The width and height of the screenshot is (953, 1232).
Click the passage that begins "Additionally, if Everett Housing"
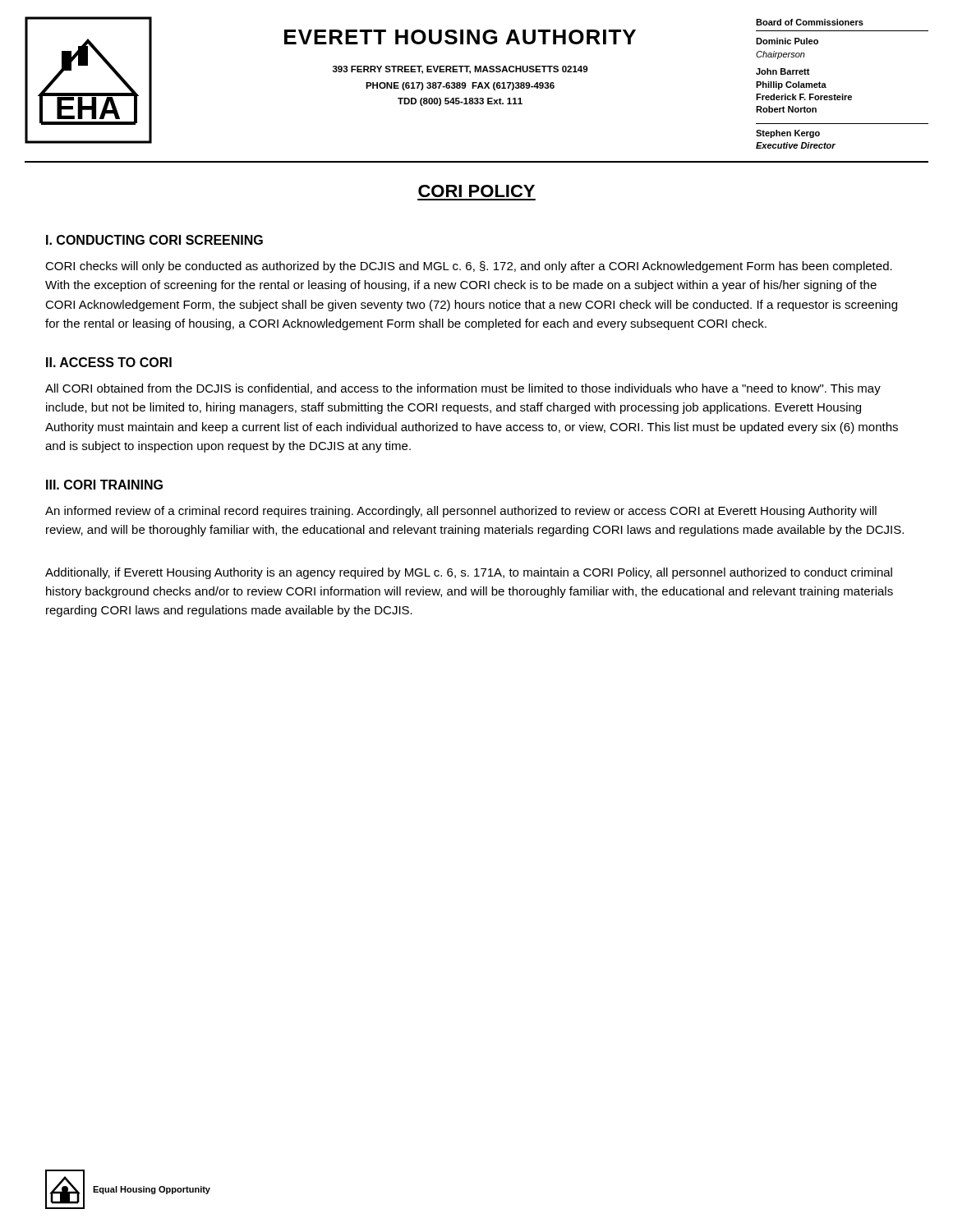point(469,591)
